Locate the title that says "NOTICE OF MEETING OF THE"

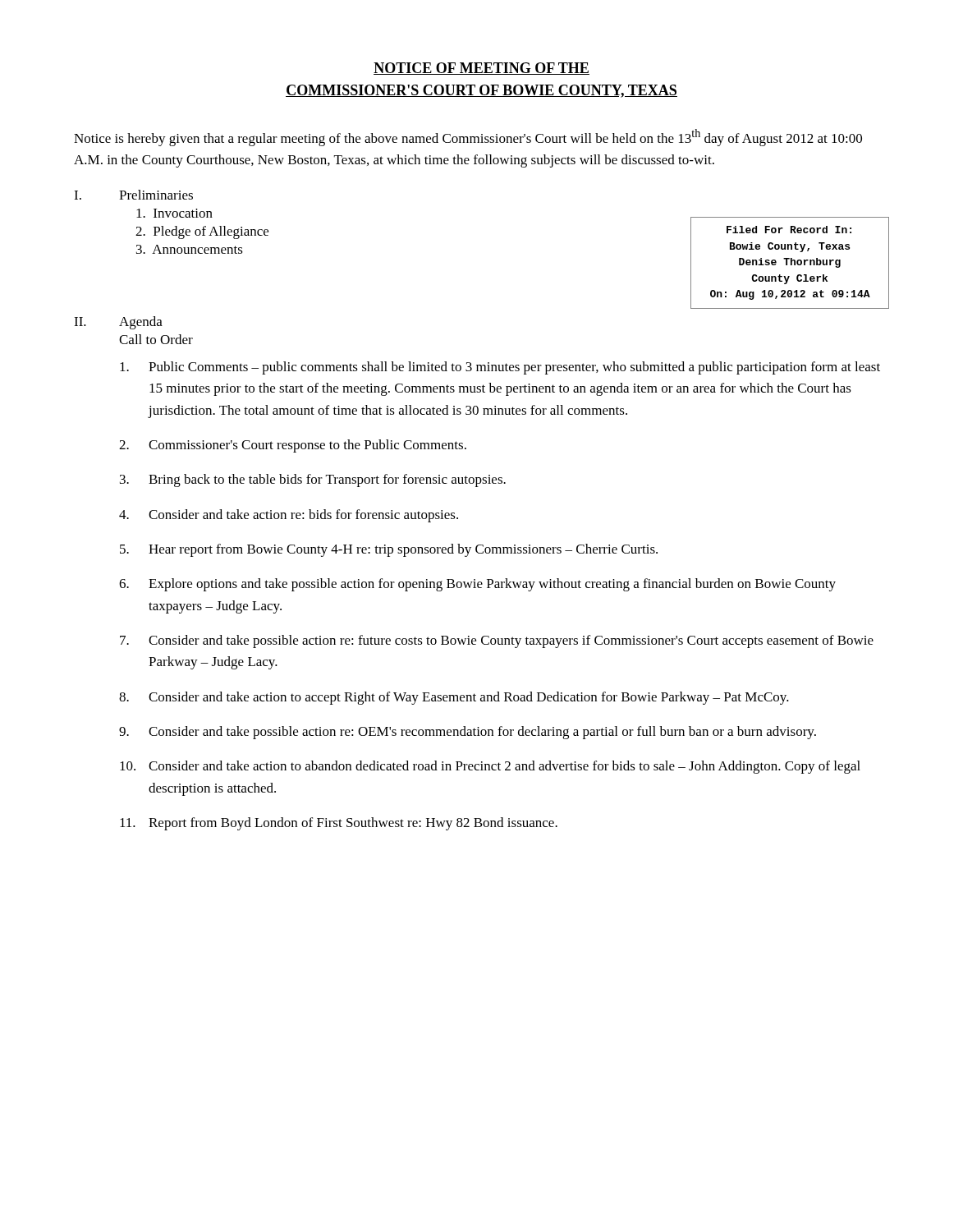click(x=482, y=80)
